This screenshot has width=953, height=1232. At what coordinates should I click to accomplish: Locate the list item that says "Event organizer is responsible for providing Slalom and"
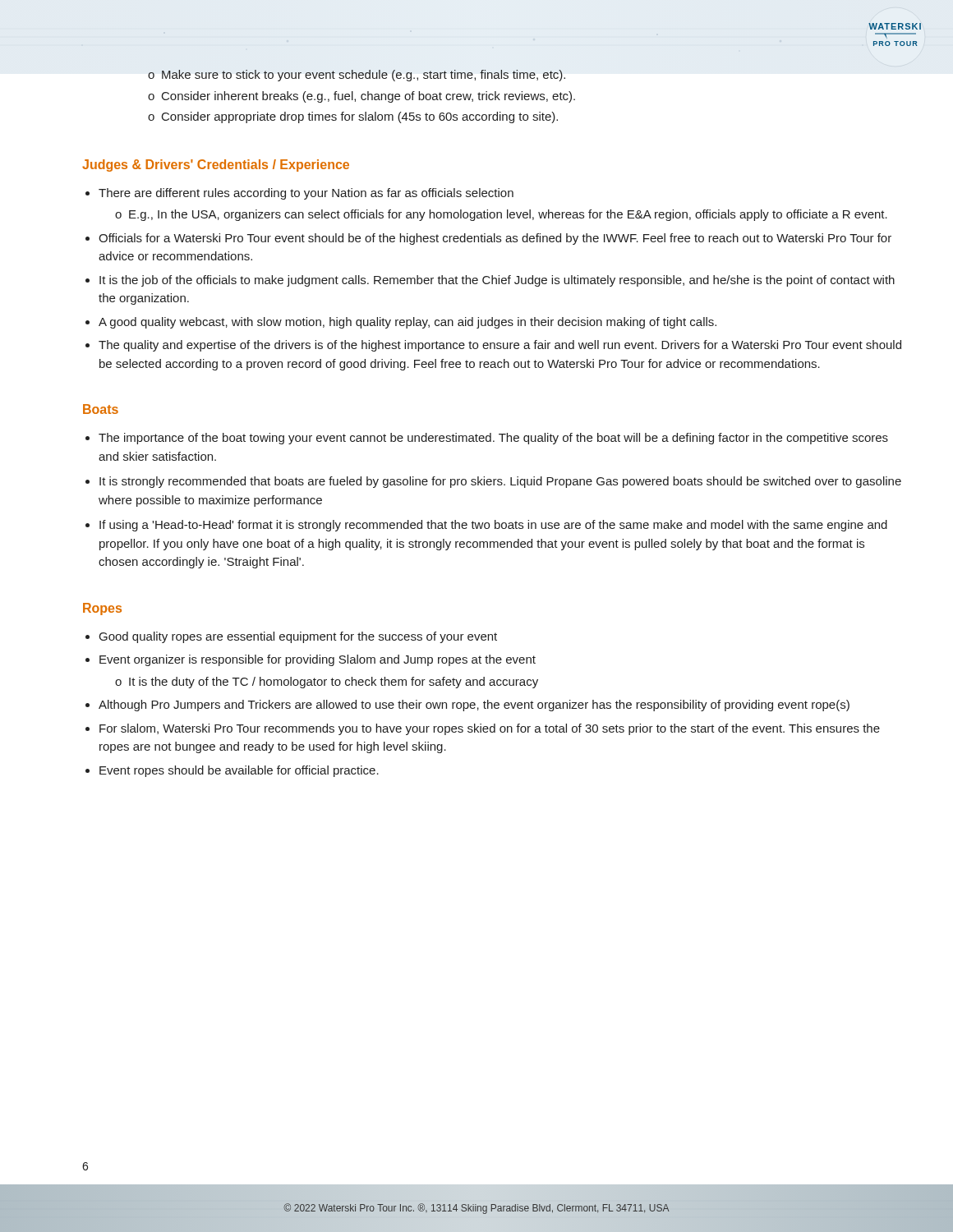click(501, 671)
